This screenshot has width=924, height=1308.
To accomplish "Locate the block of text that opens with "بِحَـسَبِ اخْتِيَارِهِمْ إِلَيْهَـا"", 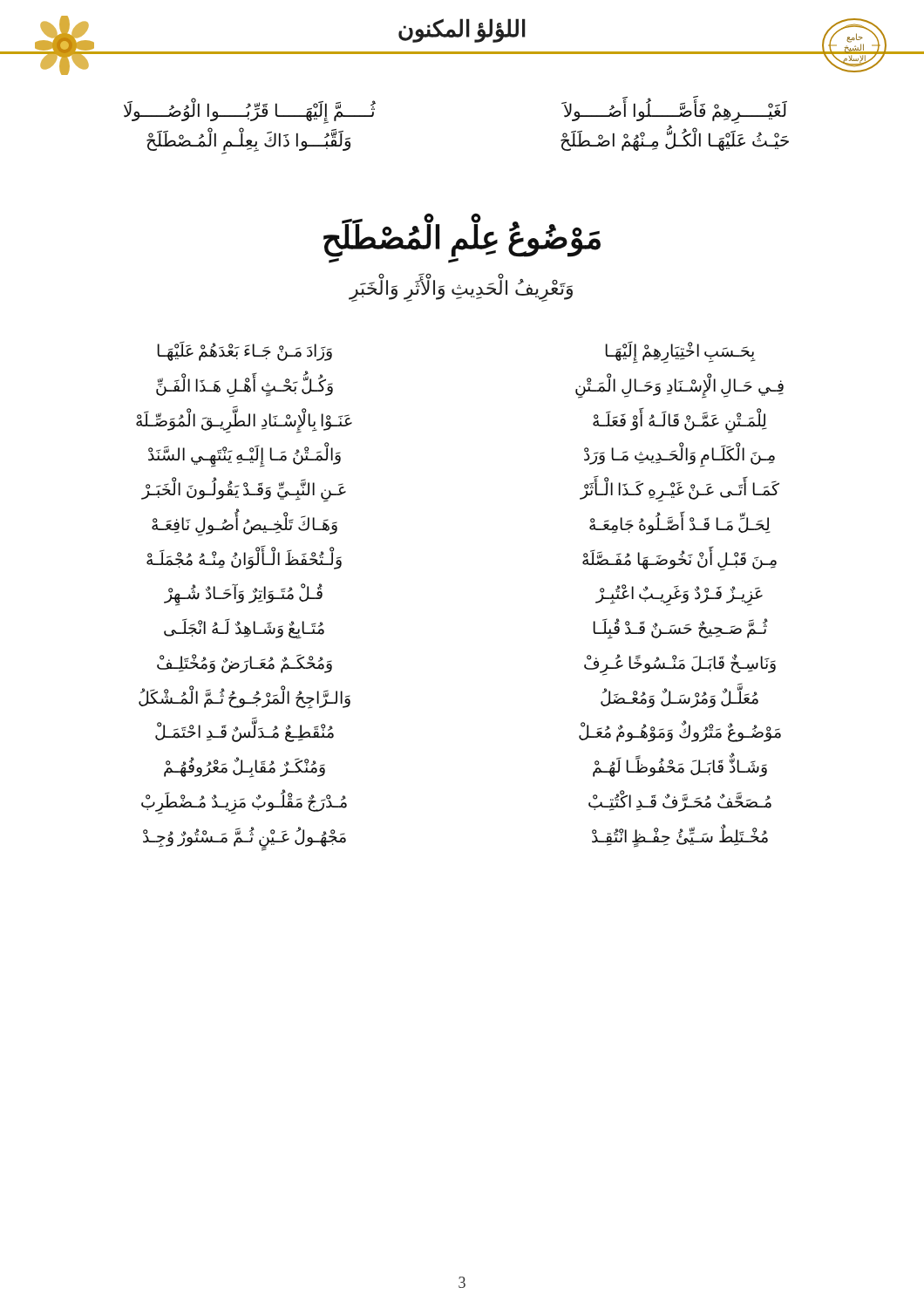I will tap(682, 352).
